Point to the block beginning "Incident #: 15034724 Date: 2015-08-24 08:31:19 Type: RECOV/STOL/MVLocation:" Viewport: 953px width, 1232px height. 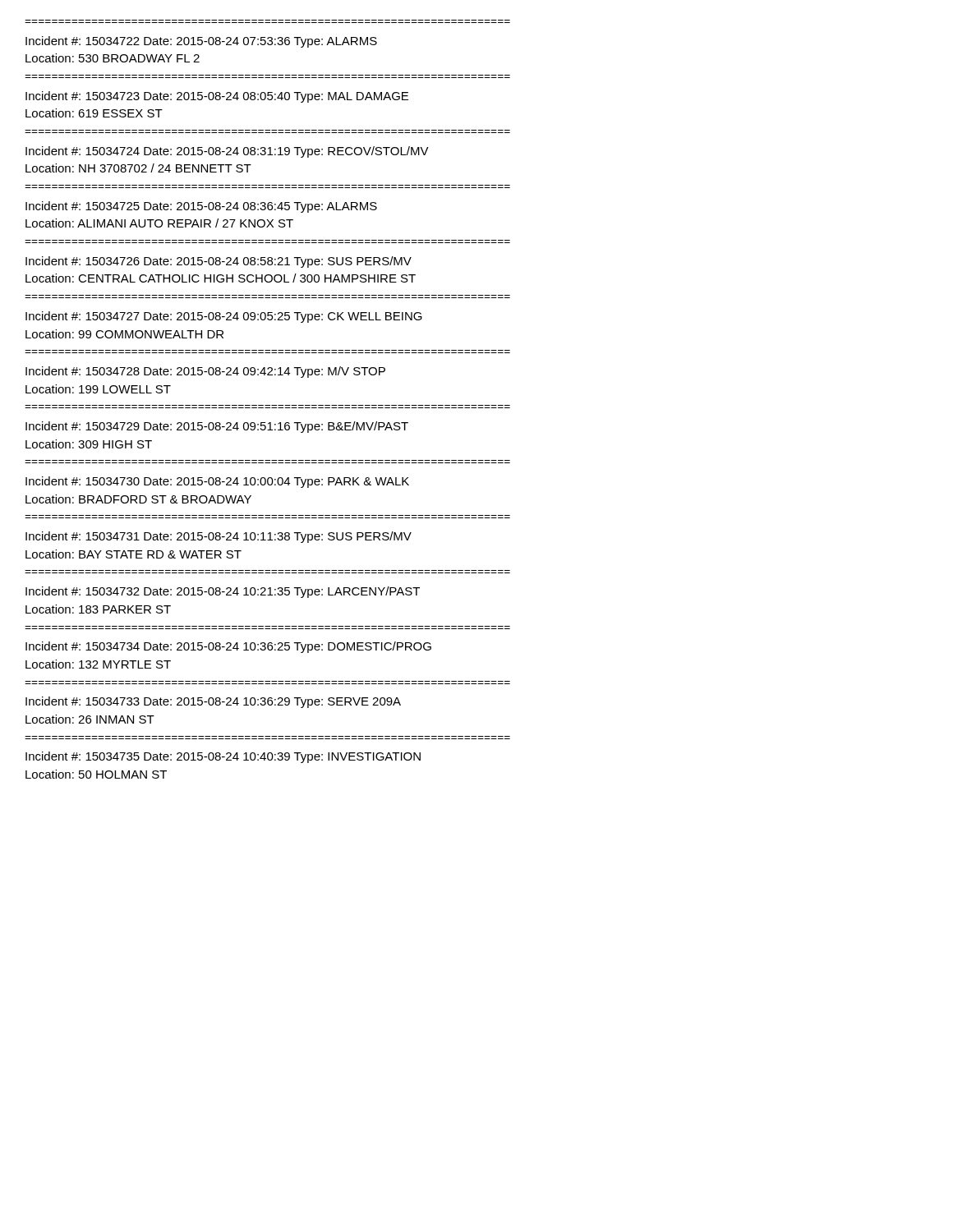227,159
